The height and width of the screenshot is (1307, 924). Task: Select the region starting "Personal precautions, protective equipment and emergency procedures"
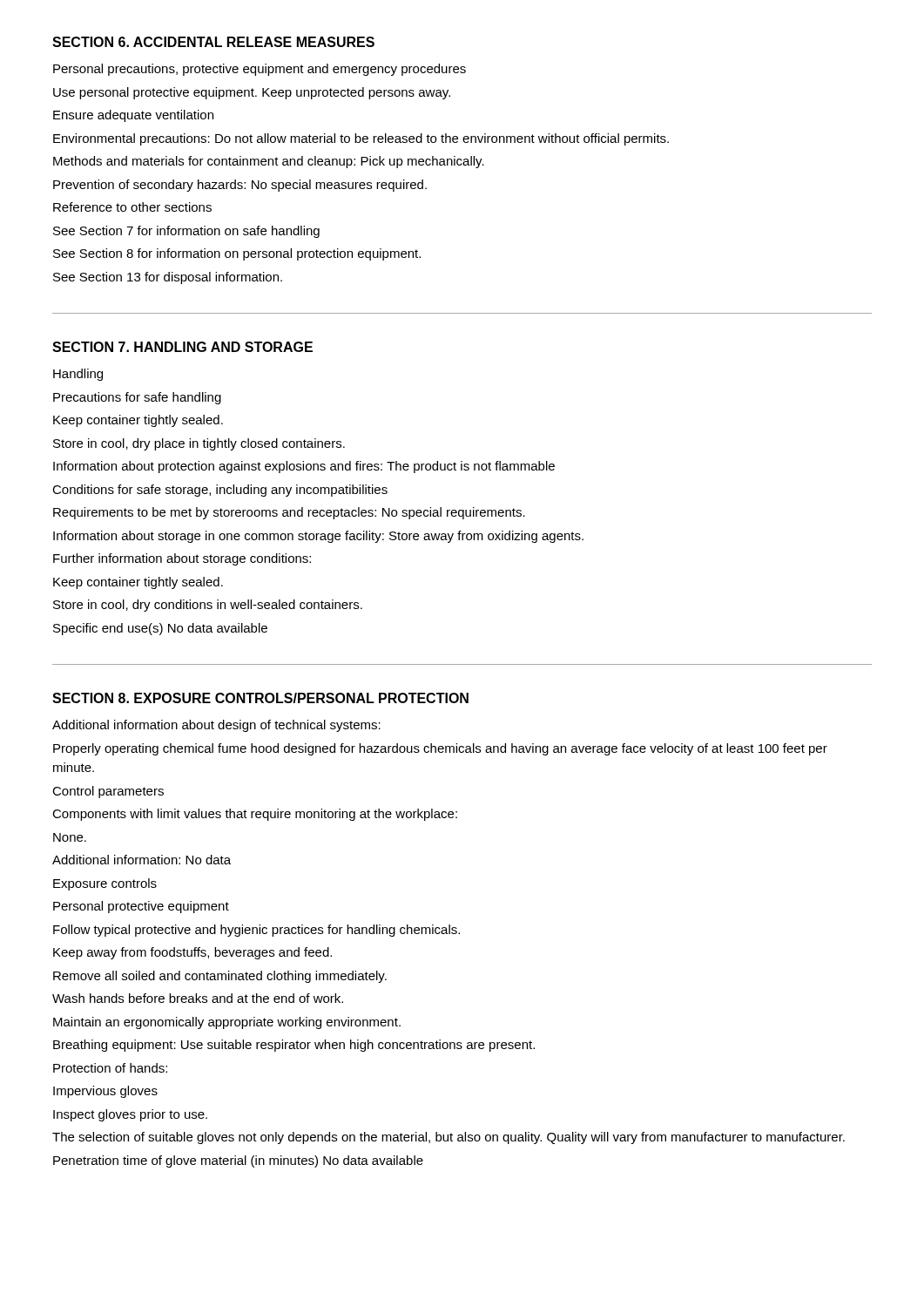coord(462,173)
